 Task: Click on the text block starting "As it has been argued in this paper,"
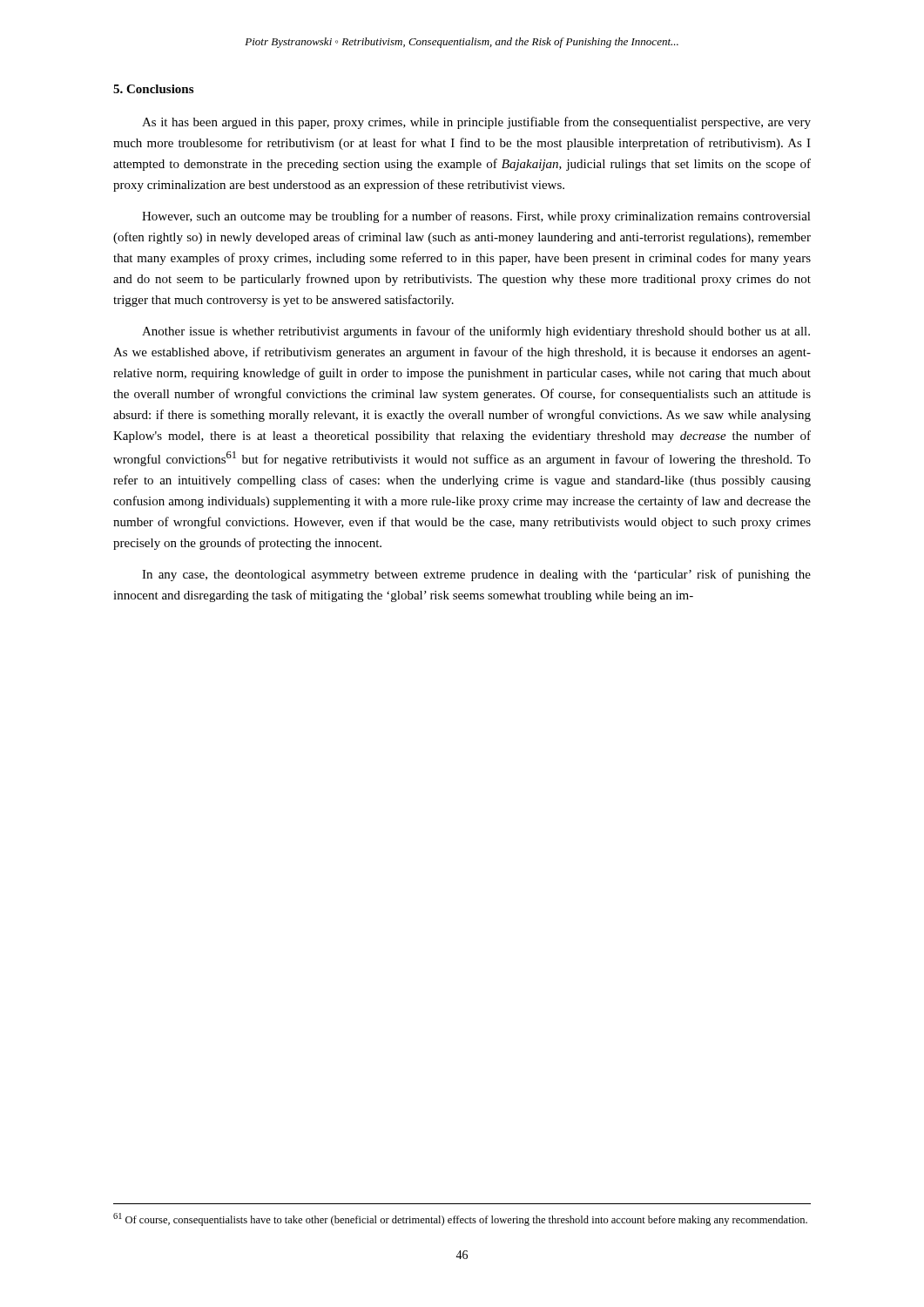tap(462, 153)
